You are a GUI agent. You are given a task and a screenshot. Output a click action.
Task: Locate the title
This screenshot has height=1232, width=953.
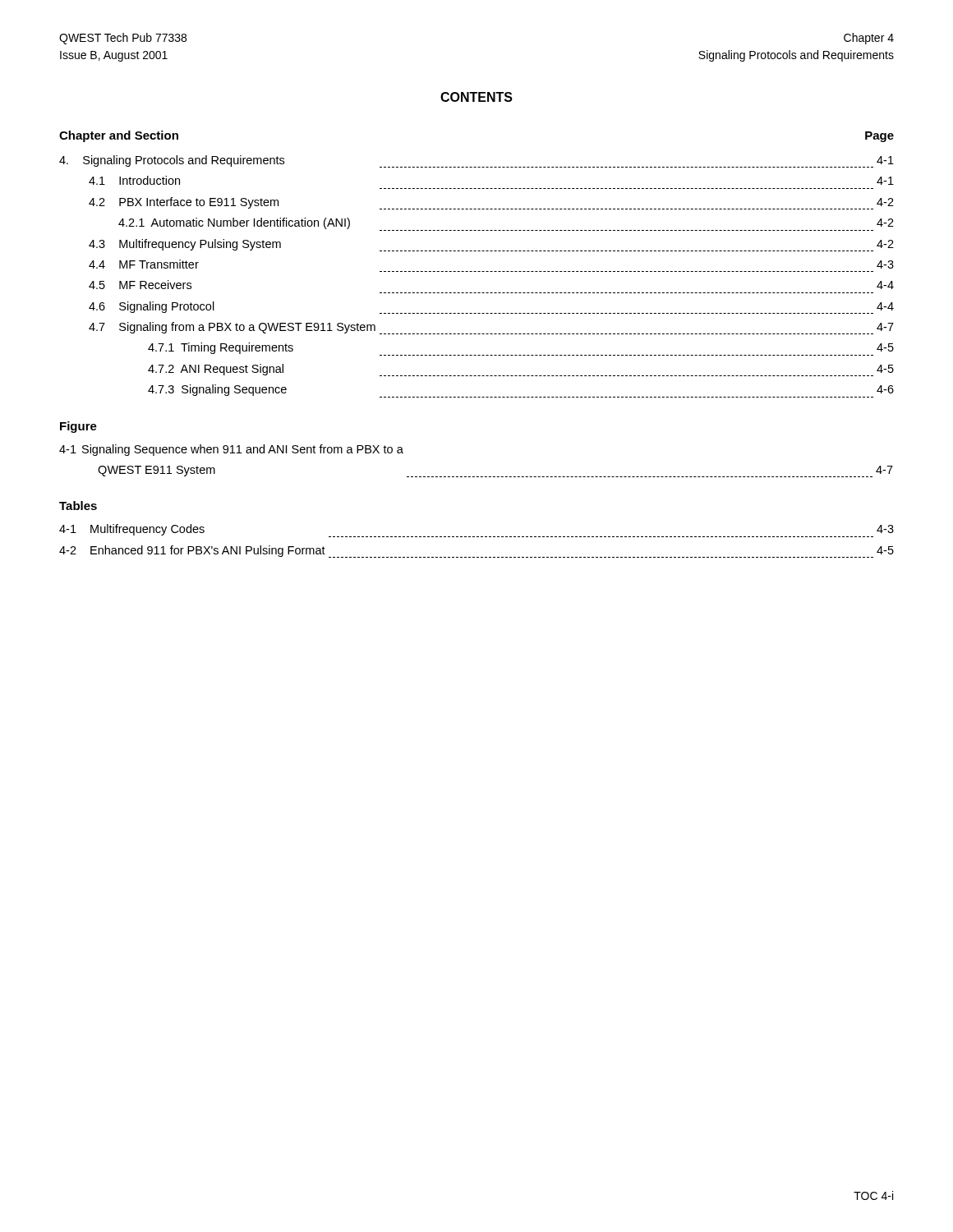476,97
